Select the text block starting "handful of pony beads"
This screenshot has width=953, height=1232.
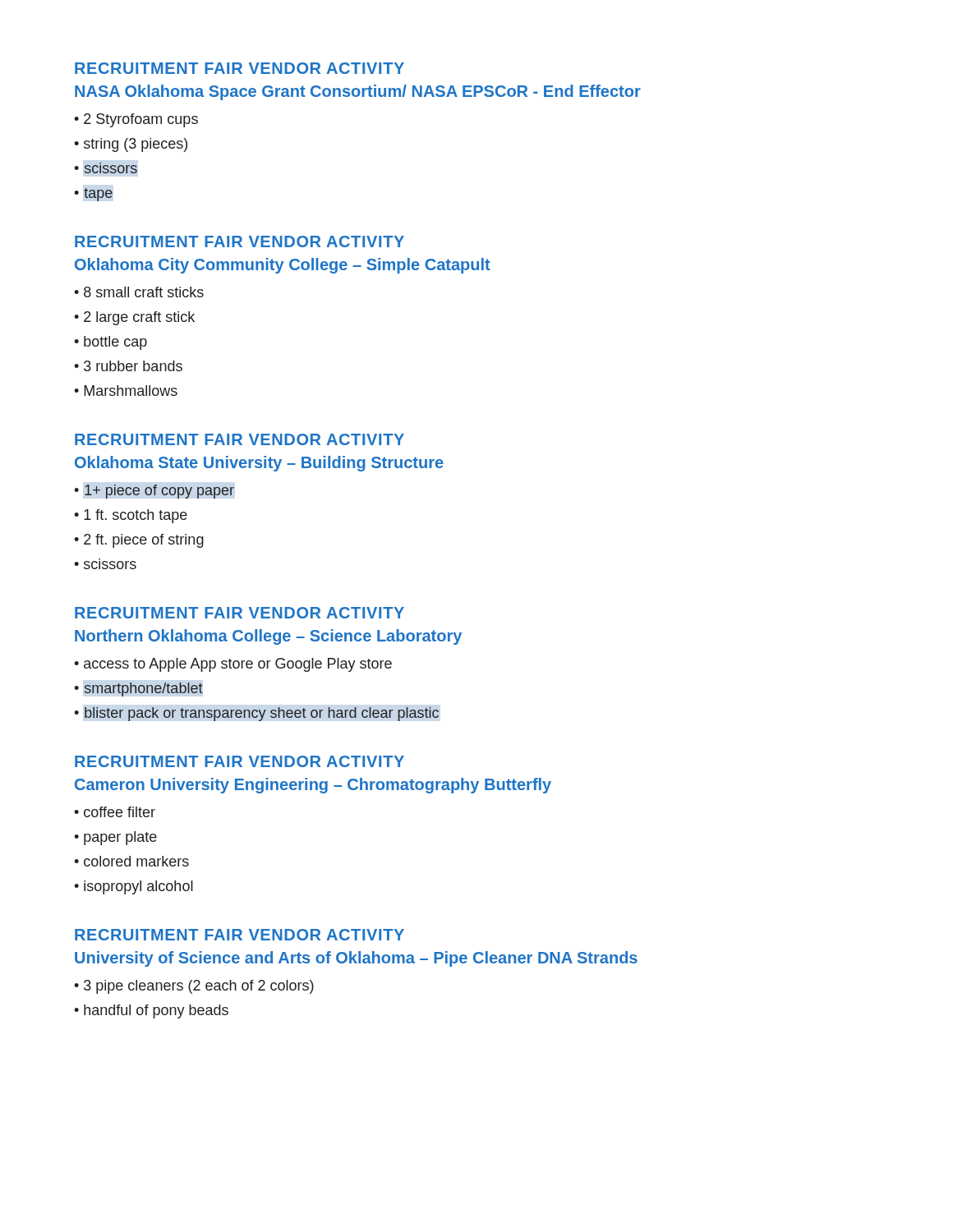(156, 1010)
